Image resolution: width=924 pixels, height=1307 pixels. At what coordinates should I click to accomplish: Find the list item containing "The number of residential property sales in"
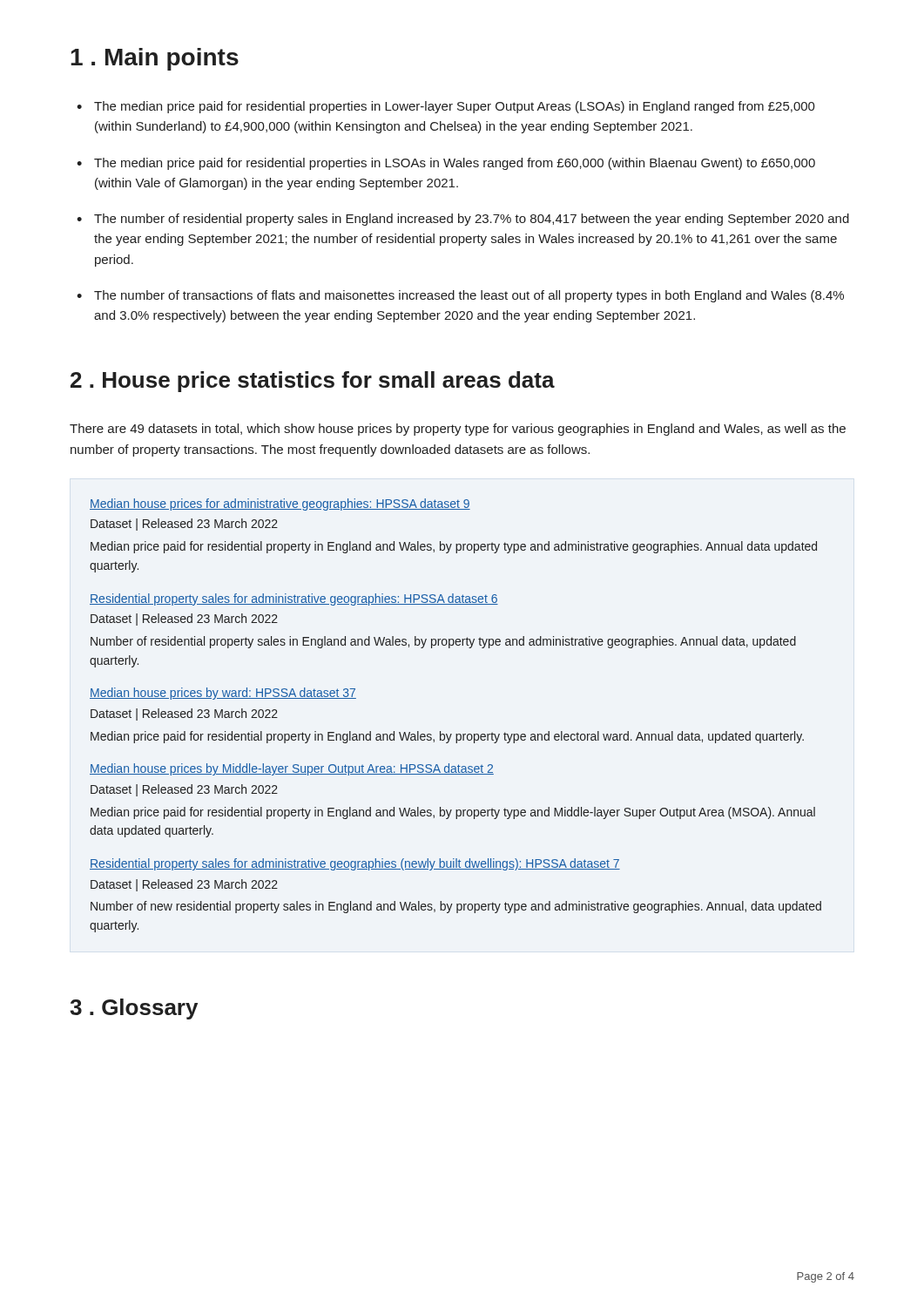(x=472, y=239)
